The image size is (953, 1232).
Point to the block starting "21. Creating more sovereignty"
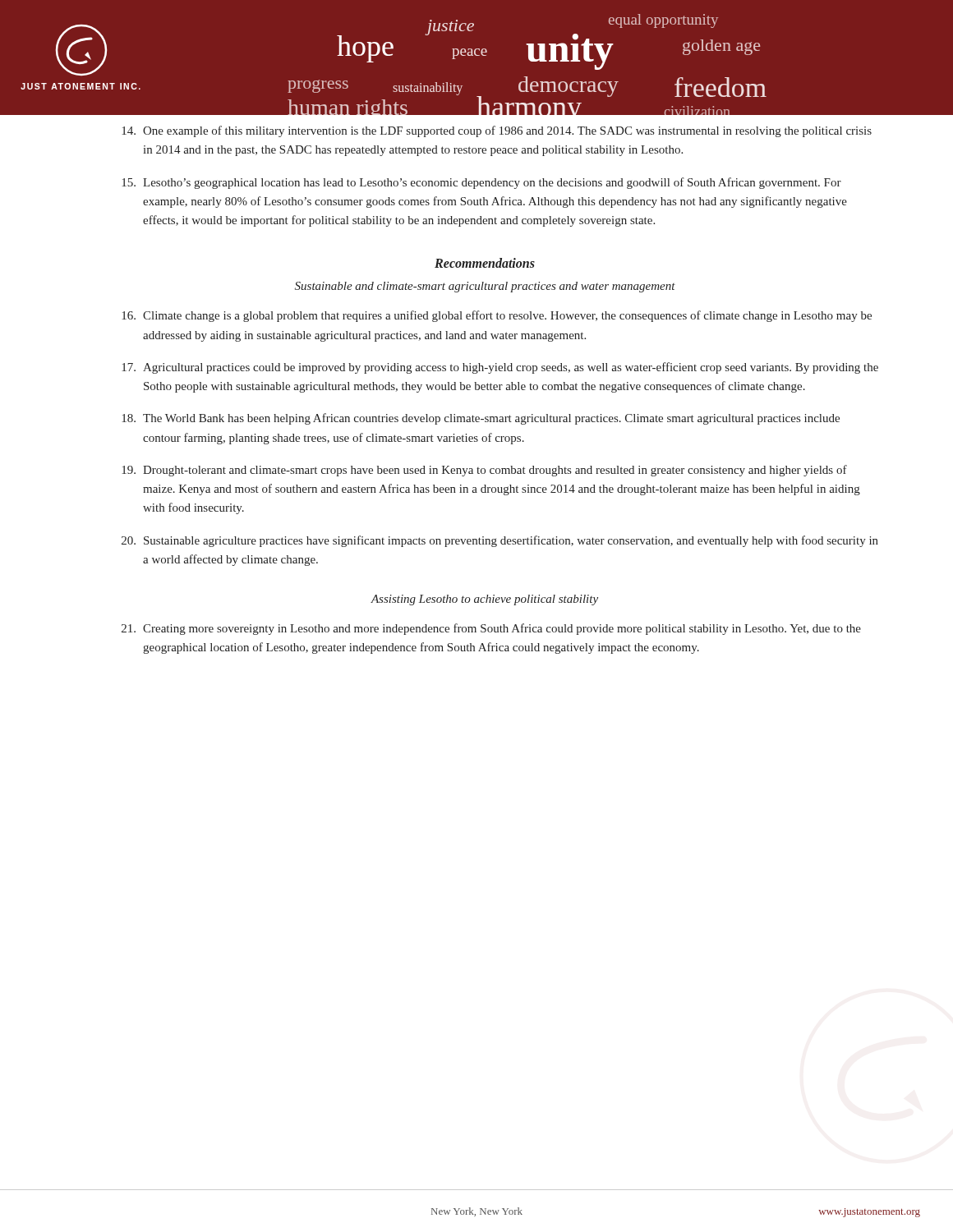[x=485, y=638]
